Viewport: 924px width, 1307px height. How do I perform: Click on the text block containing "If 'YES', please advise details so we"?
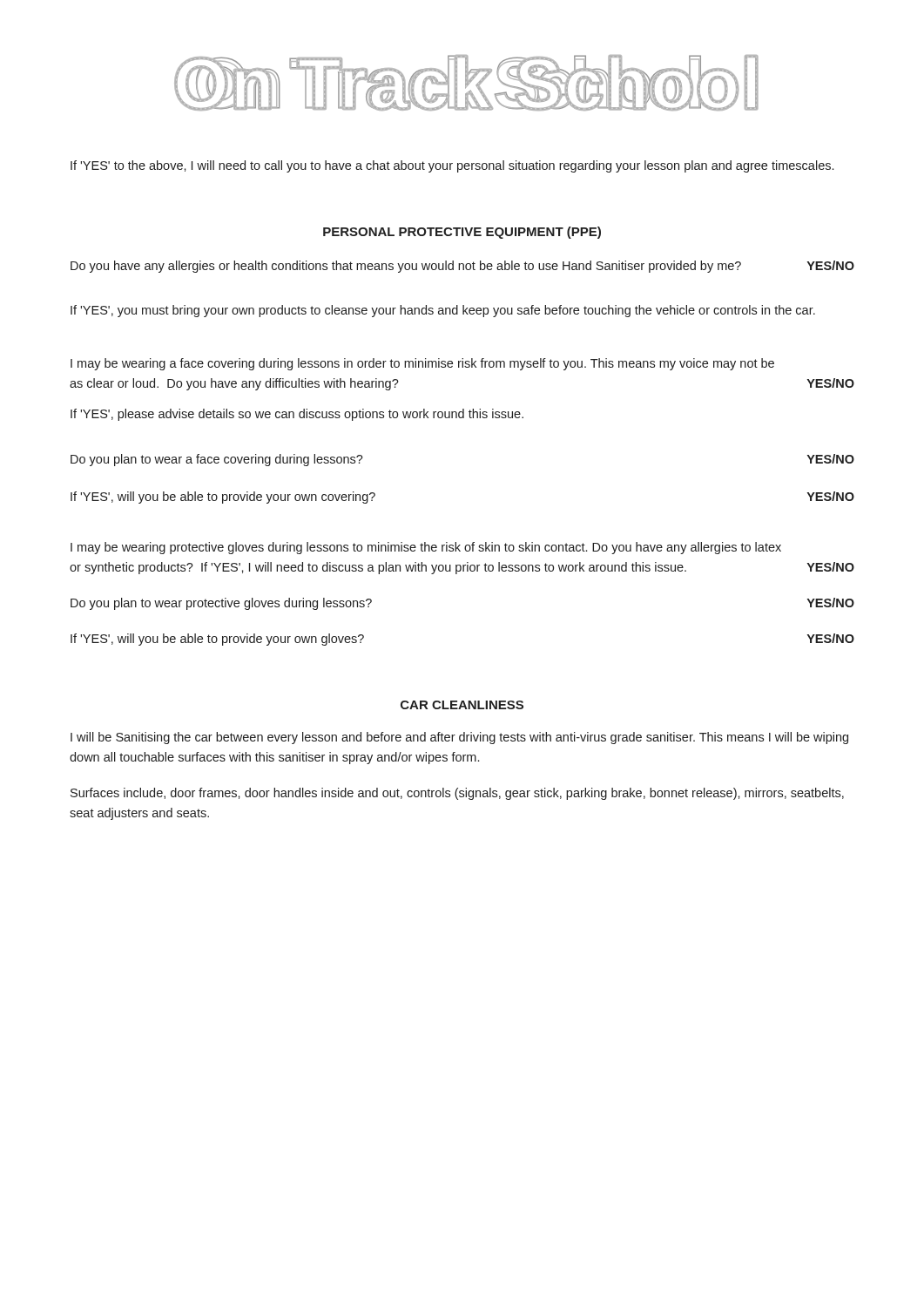tap(297, 413)
